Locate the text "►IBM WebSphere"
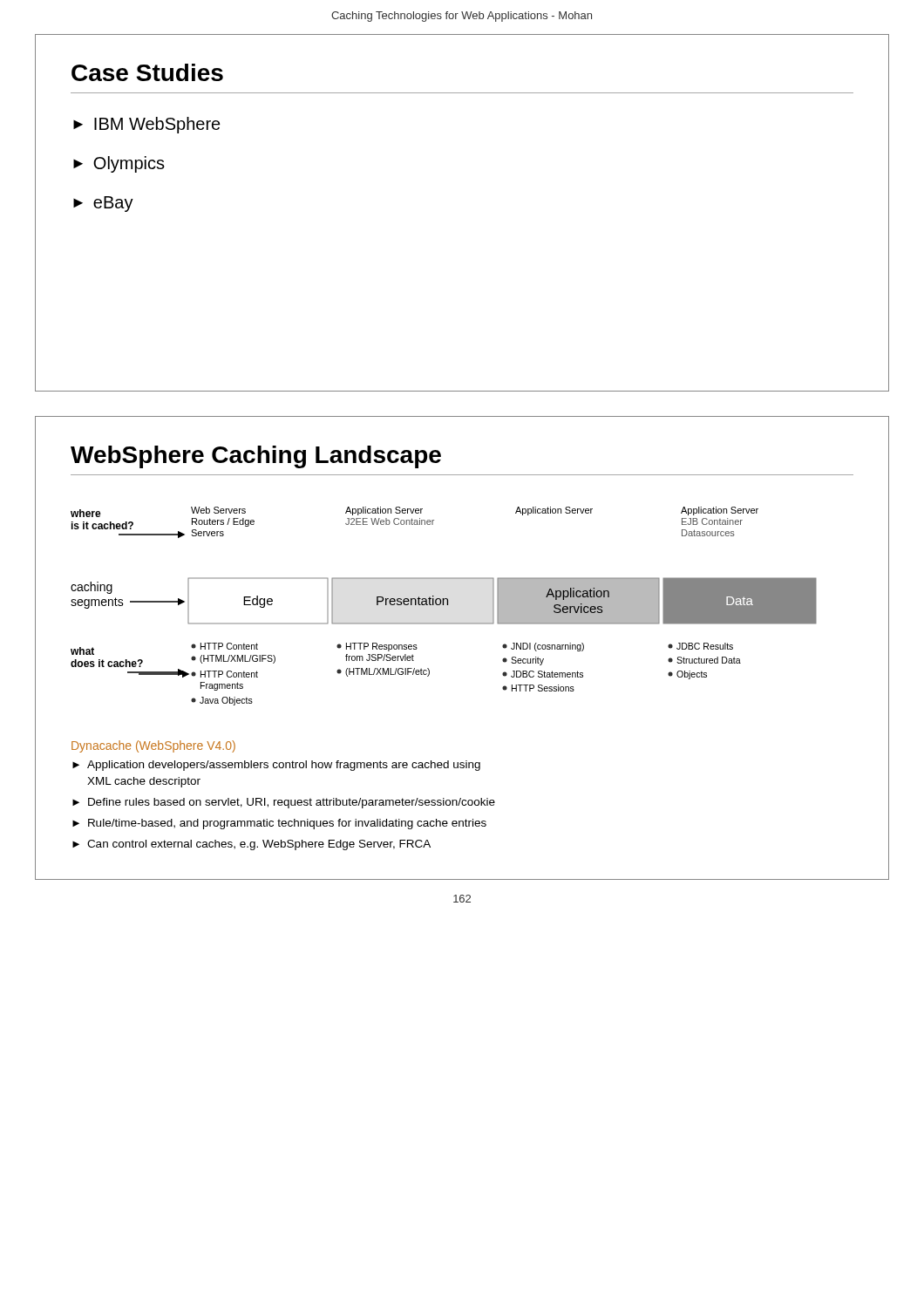This screenshot has width=924, height=1308. click(x=146, y=124)
